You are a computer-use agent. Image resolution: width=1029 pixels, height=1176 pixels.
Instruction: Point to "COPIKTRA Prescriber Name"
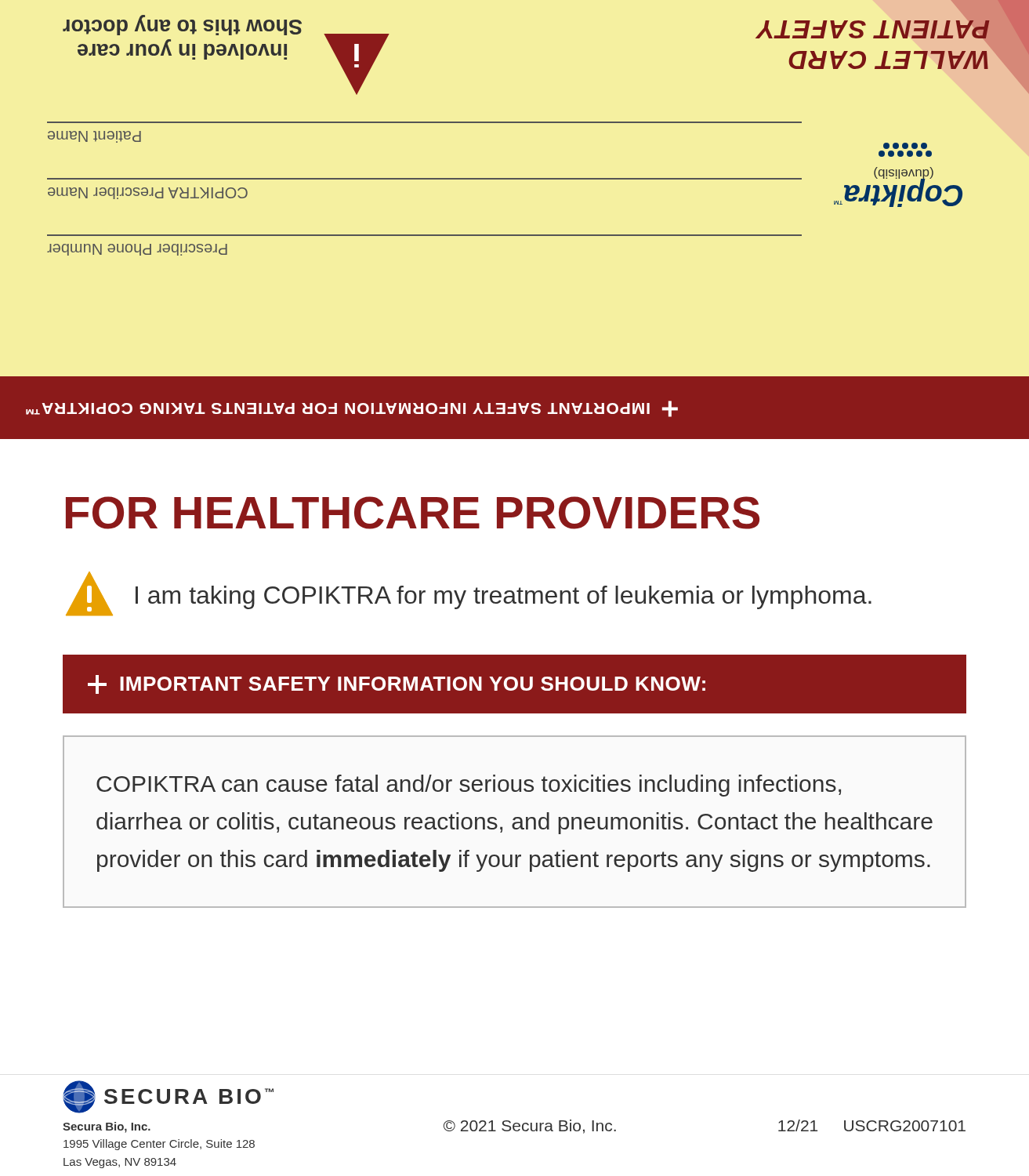click(x=148, y=193)
